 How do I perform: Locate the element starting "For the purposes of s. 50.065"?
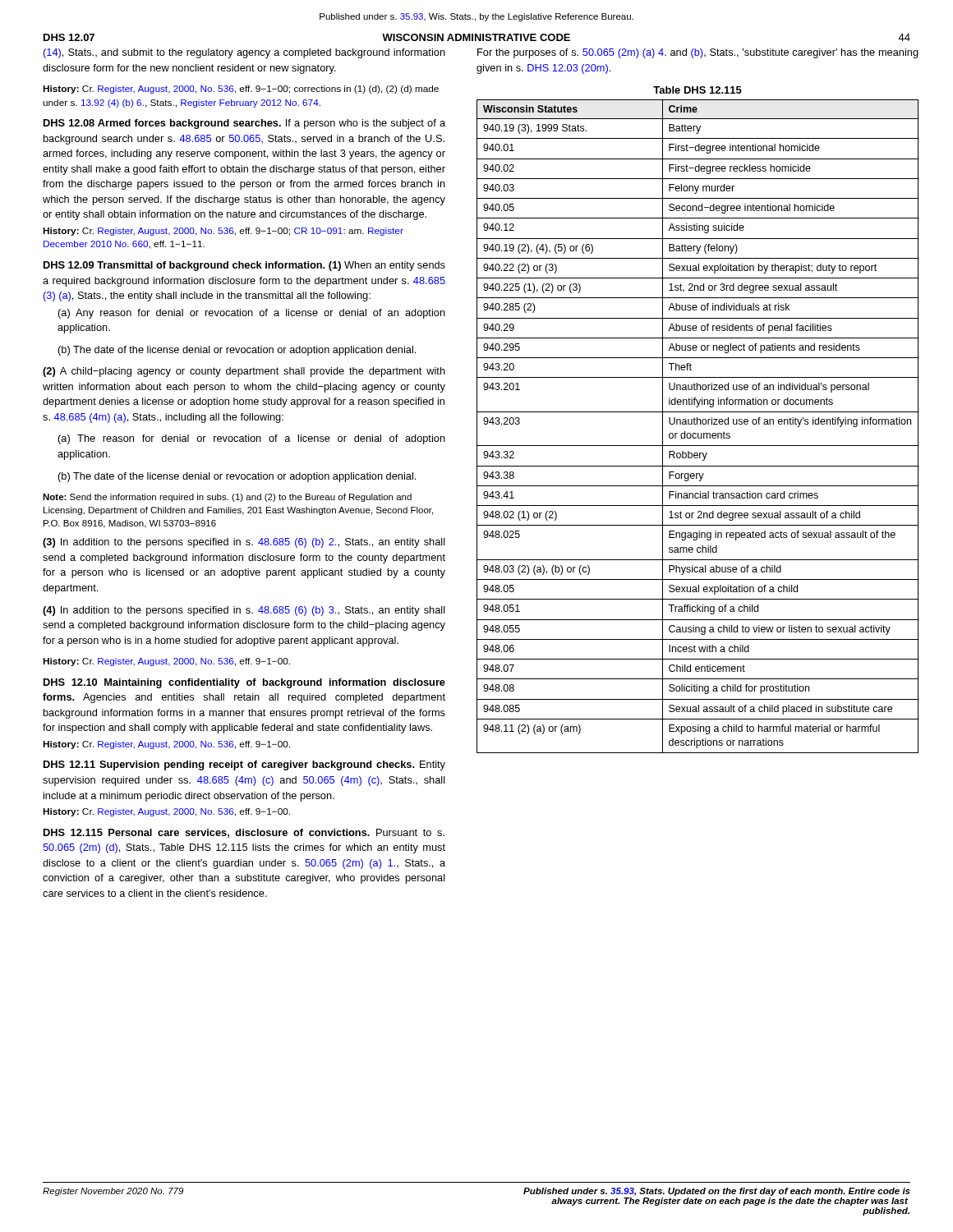click(x=698, y=60)
